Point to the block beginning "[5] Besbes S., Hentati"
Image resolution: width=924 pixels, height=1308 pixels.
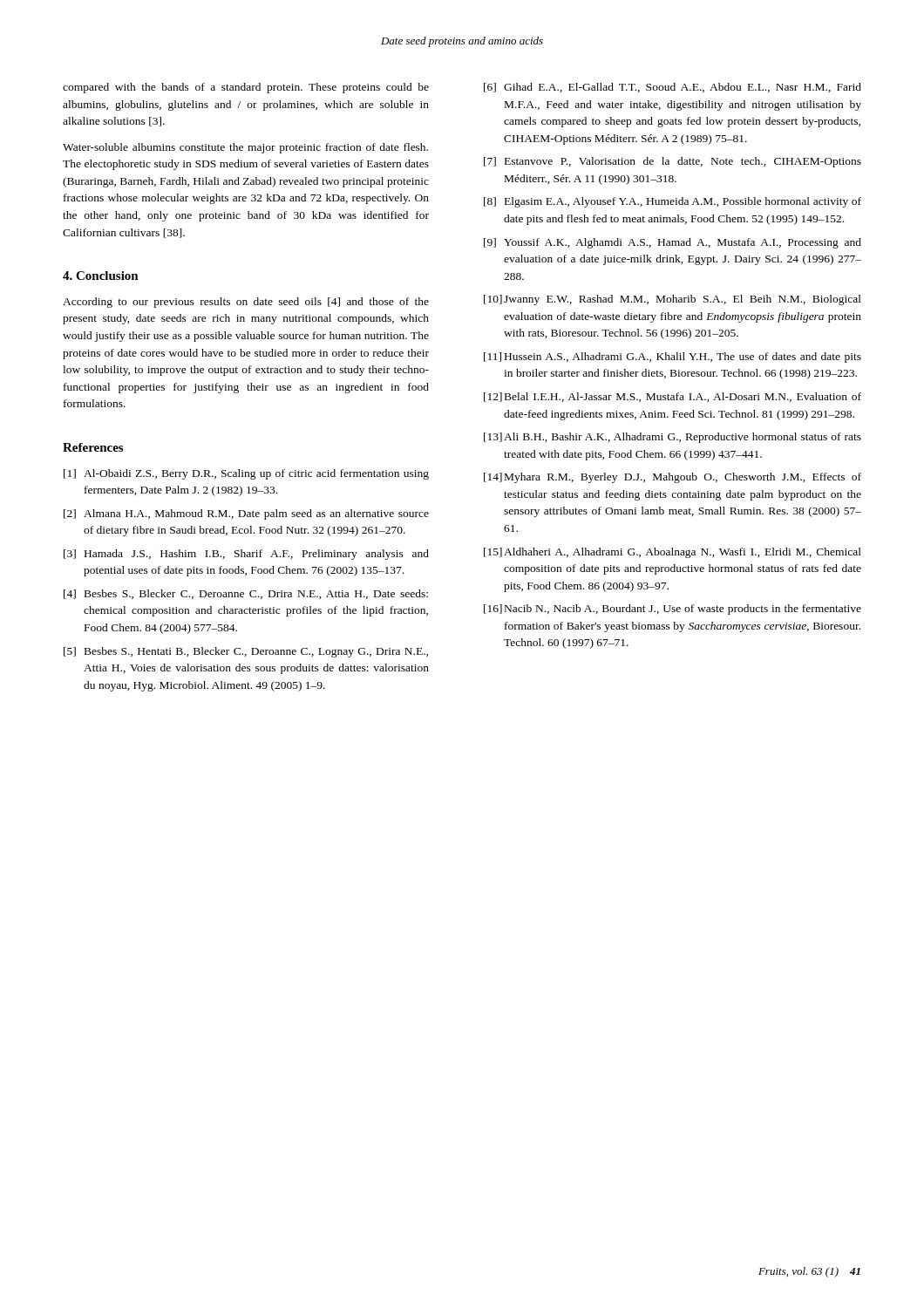tap(246, 668)
